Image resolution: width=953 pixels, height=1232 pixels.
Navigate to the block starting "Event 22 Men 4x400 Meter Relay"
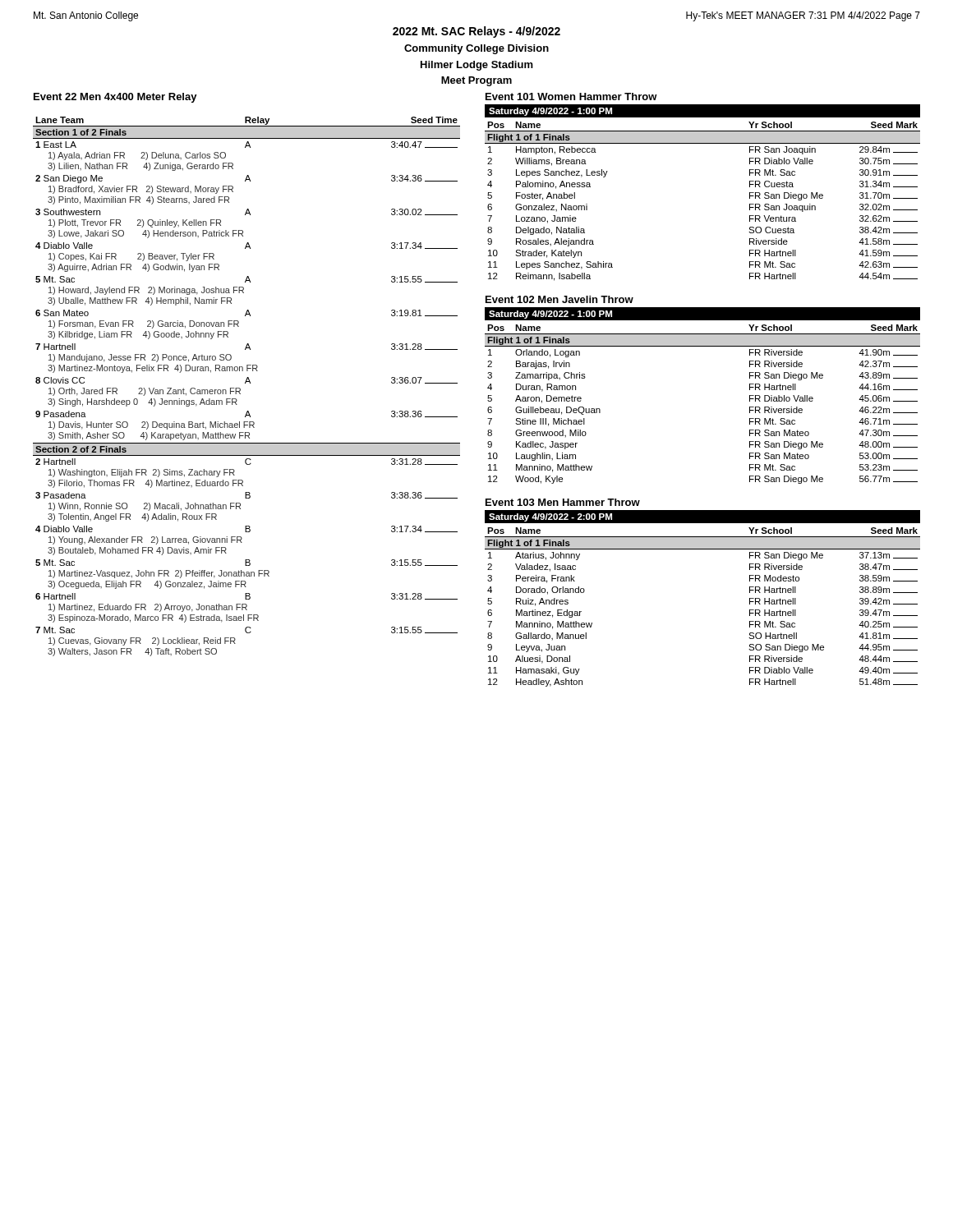coord(115,98)
